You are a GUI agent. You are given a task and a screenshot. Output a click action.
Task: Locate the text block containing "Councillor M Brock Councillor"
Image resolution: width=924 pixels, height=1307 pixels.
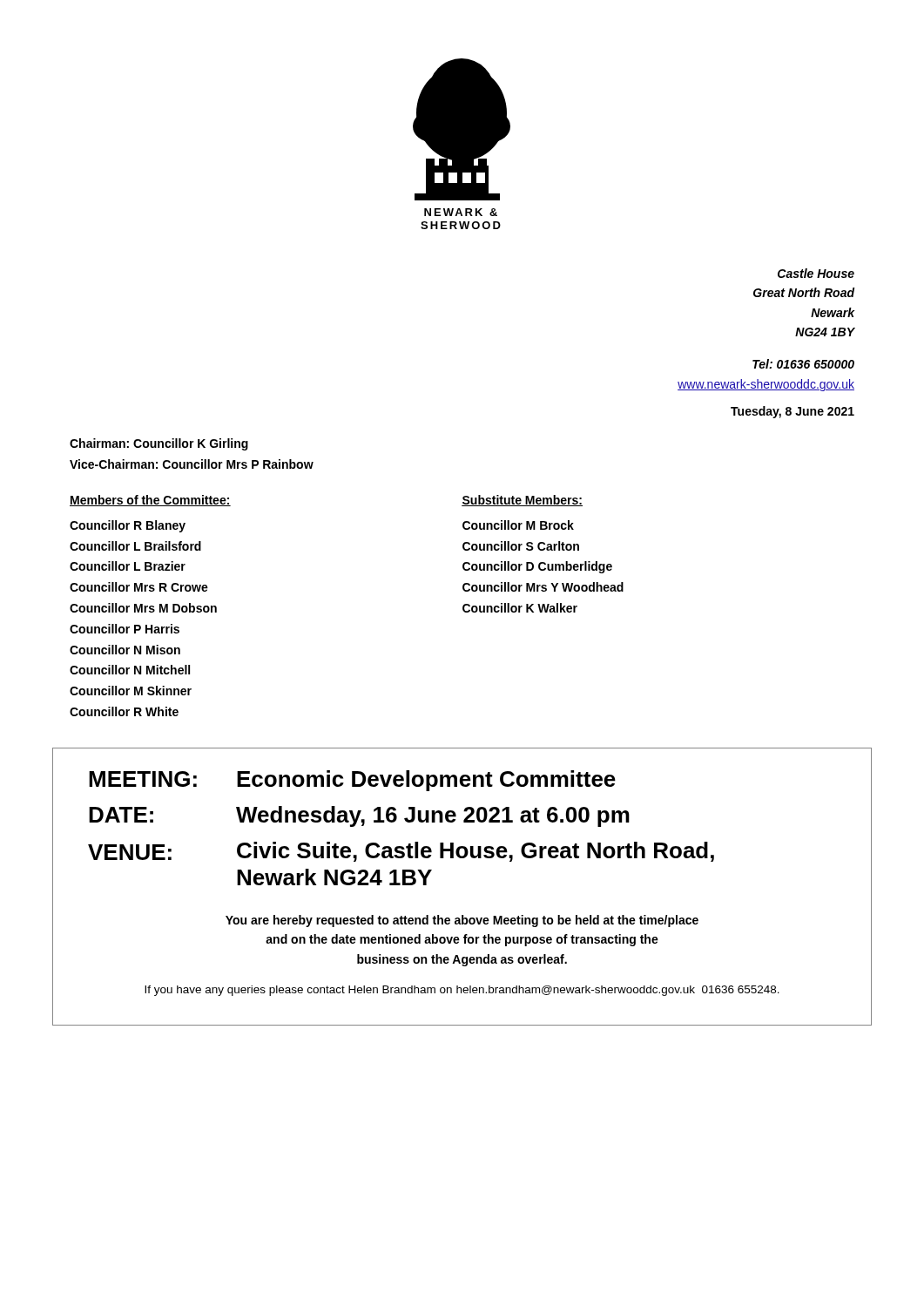[518, 525]
